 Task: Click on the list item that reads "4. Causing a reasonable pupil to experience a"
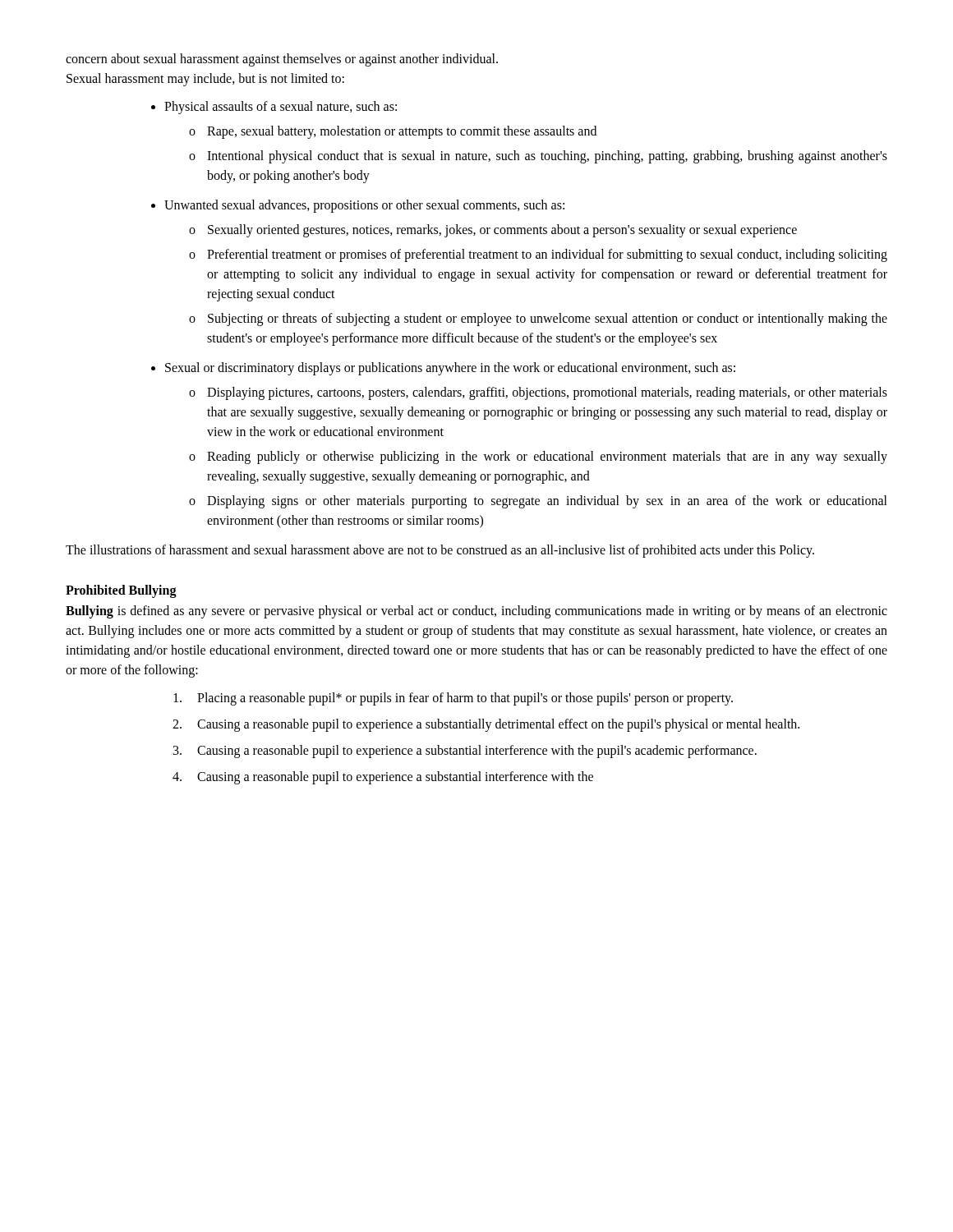(395, 777)
